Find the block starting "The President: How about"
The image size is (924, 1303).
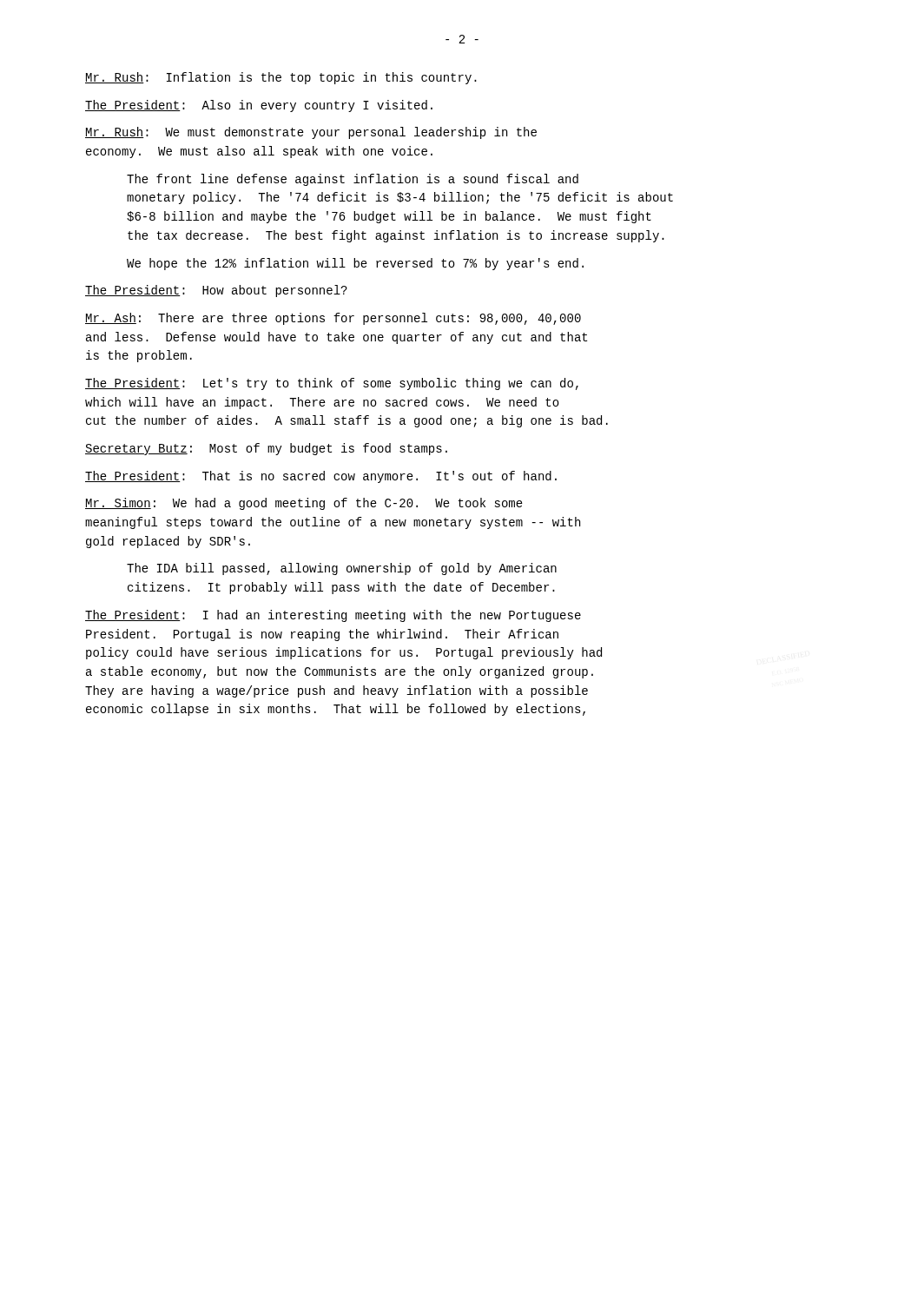click(x=216, y=291)
